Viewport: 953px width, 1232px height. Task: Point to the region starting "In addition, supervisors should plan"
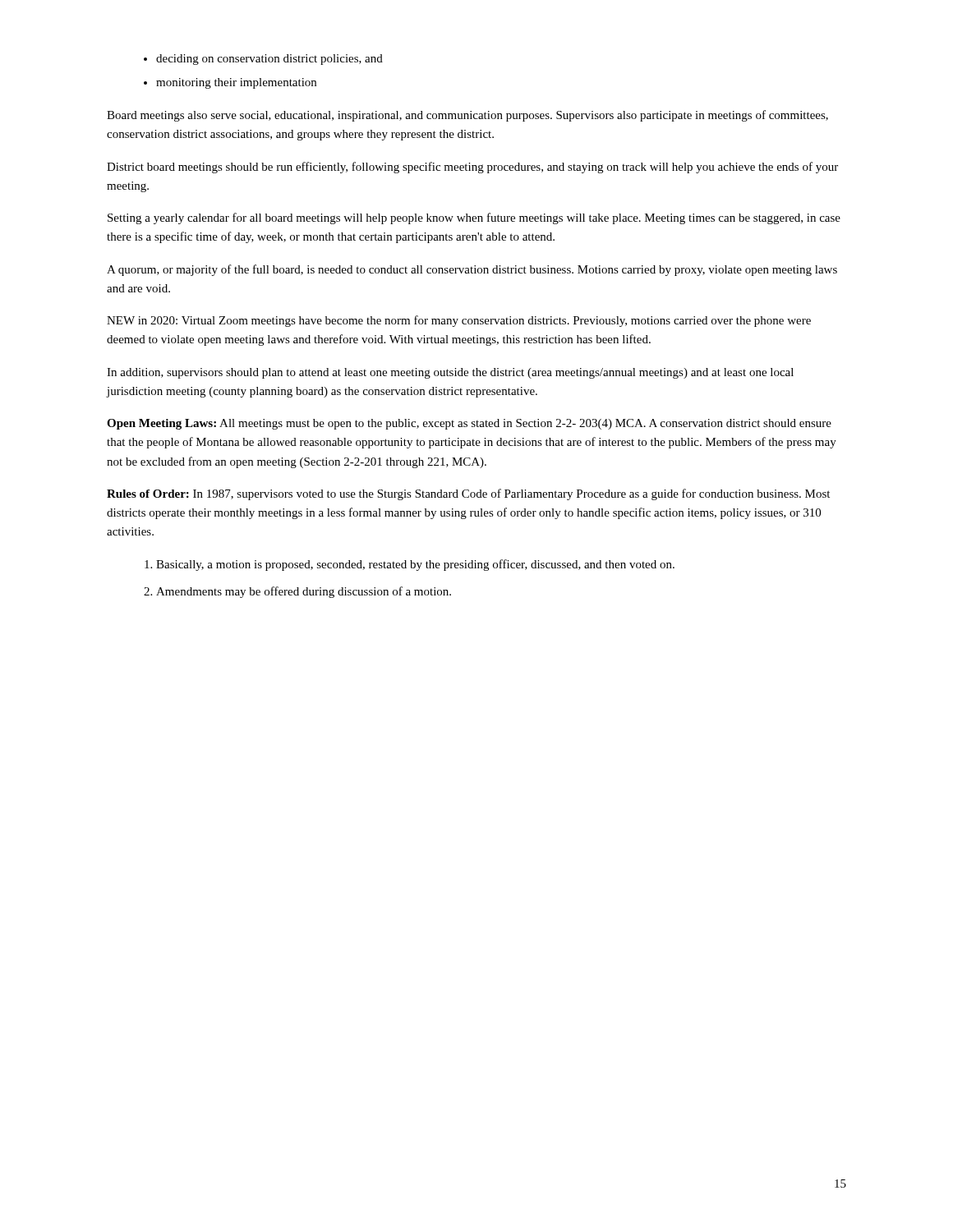450,381
